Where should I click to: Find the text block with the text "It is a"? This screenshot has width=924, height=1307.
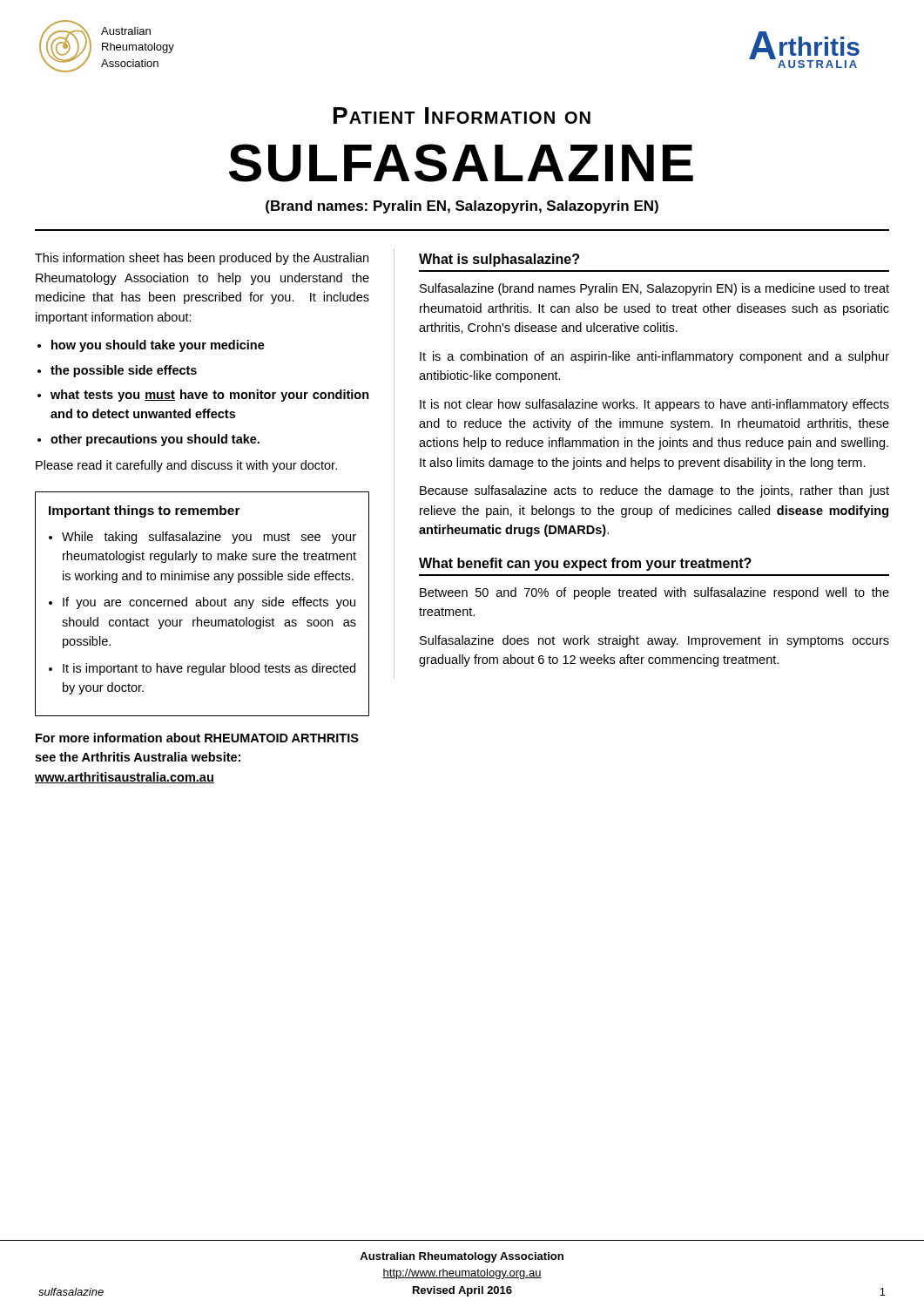tap(654, 366)
